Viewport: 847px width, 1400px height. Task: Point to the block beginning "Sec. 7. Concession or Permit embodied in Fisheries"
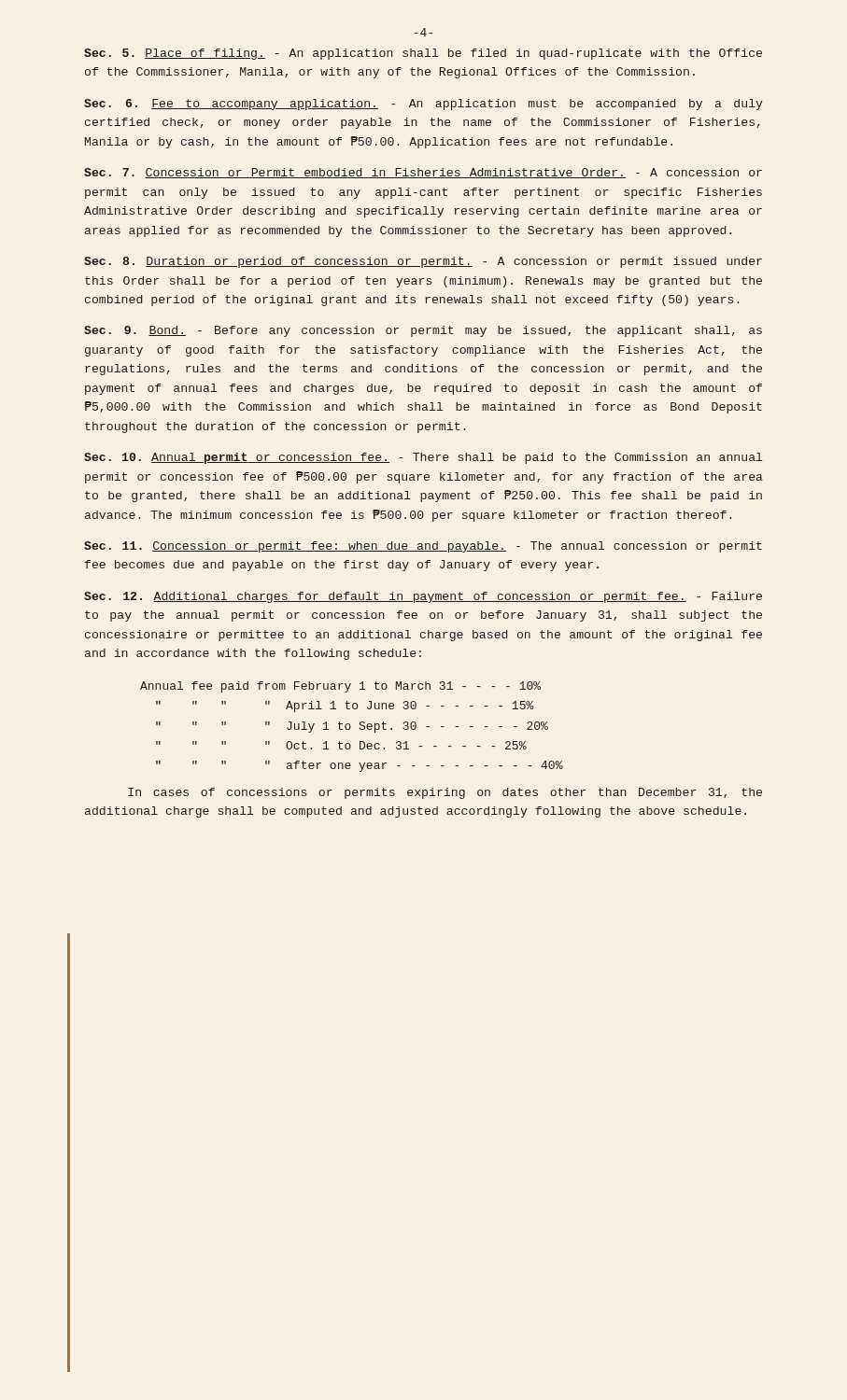pyautogui.click(x=424, y=203)
